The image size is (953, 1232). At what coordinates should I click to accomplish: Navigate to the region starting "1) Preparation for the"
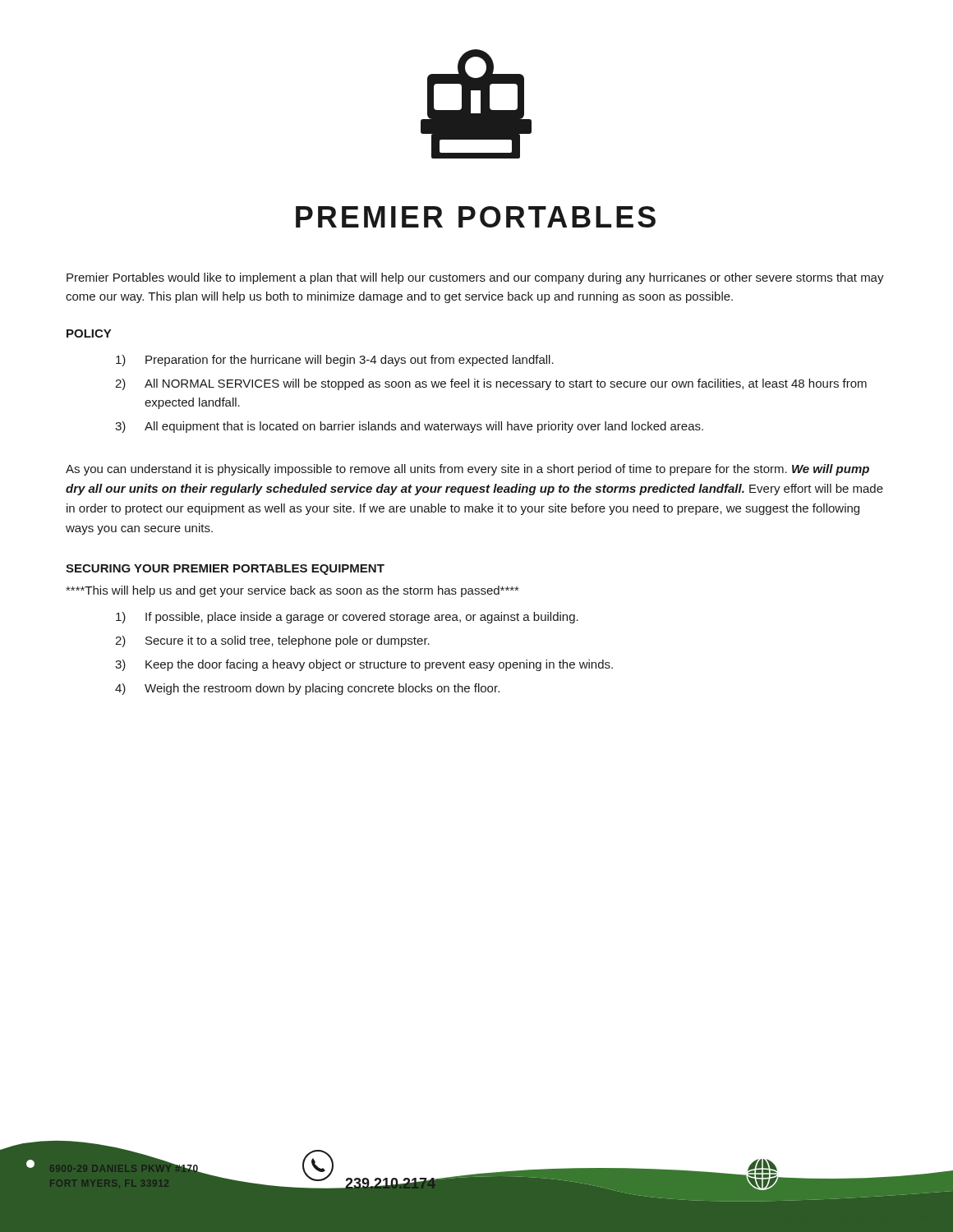[x=335, y=359]
